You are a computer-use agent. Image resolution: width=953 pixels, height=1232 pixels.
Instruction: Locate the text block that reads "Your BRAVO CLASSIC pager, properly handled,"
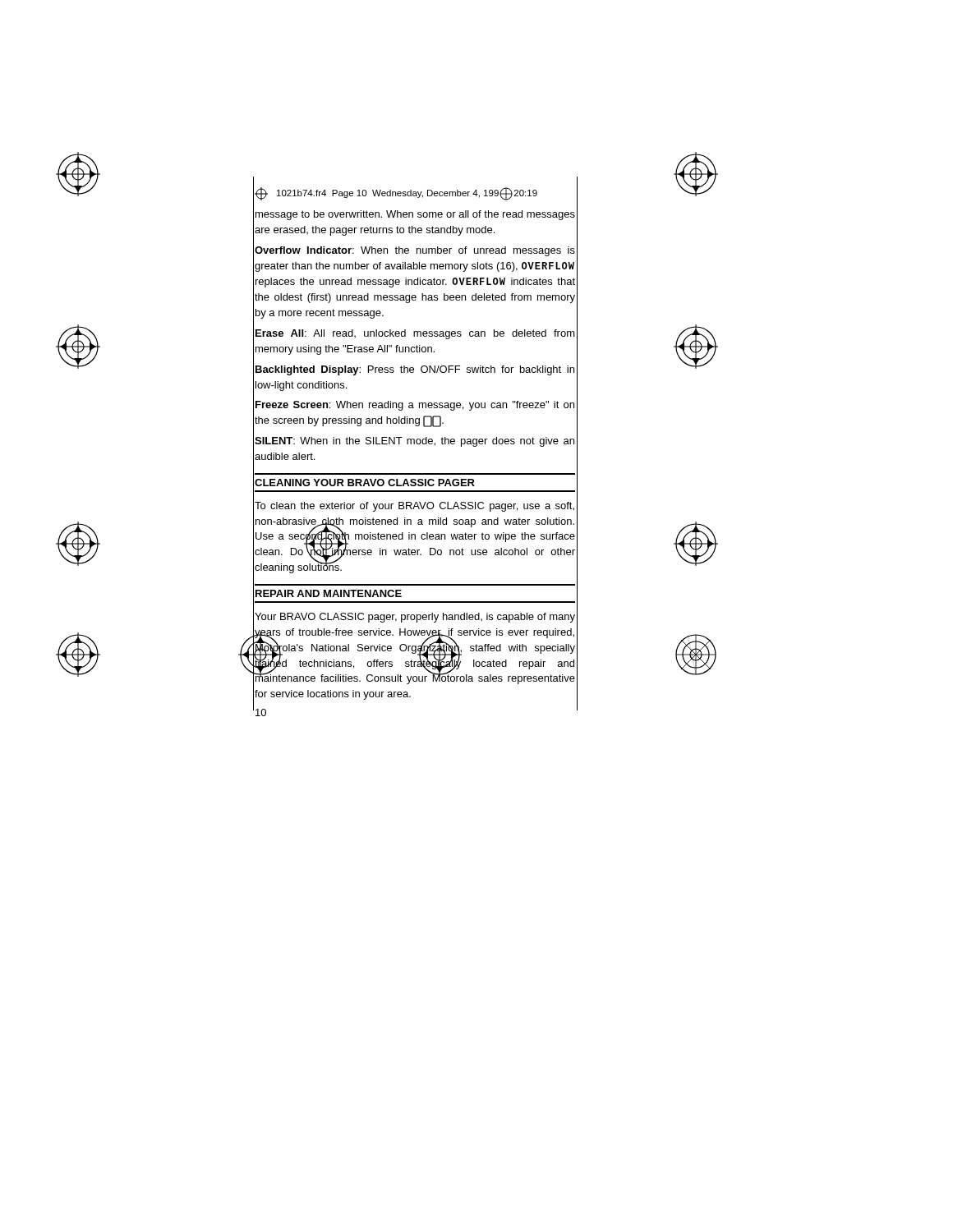click(415, 666)
